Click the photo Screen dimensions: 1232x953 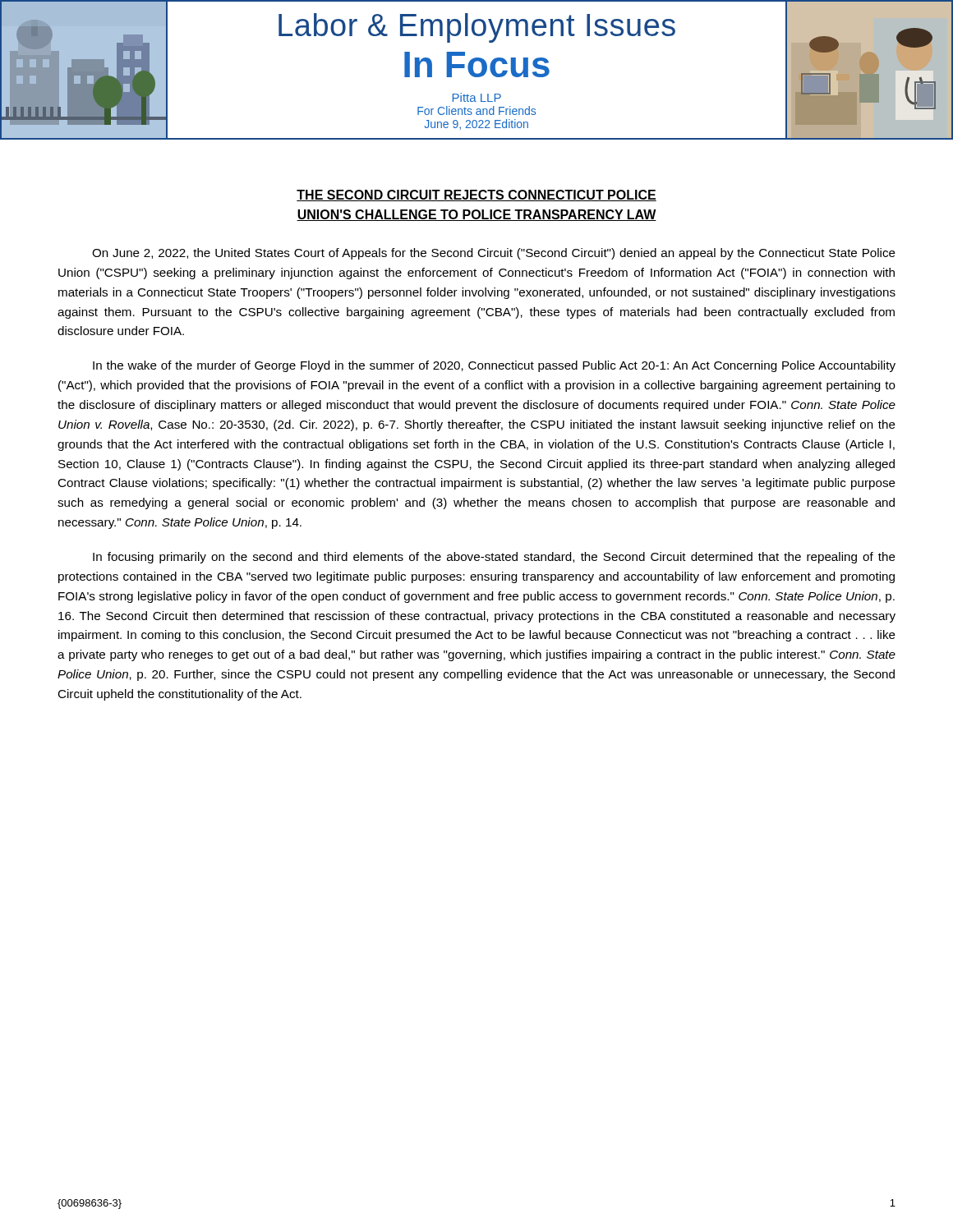pos(476,70)
